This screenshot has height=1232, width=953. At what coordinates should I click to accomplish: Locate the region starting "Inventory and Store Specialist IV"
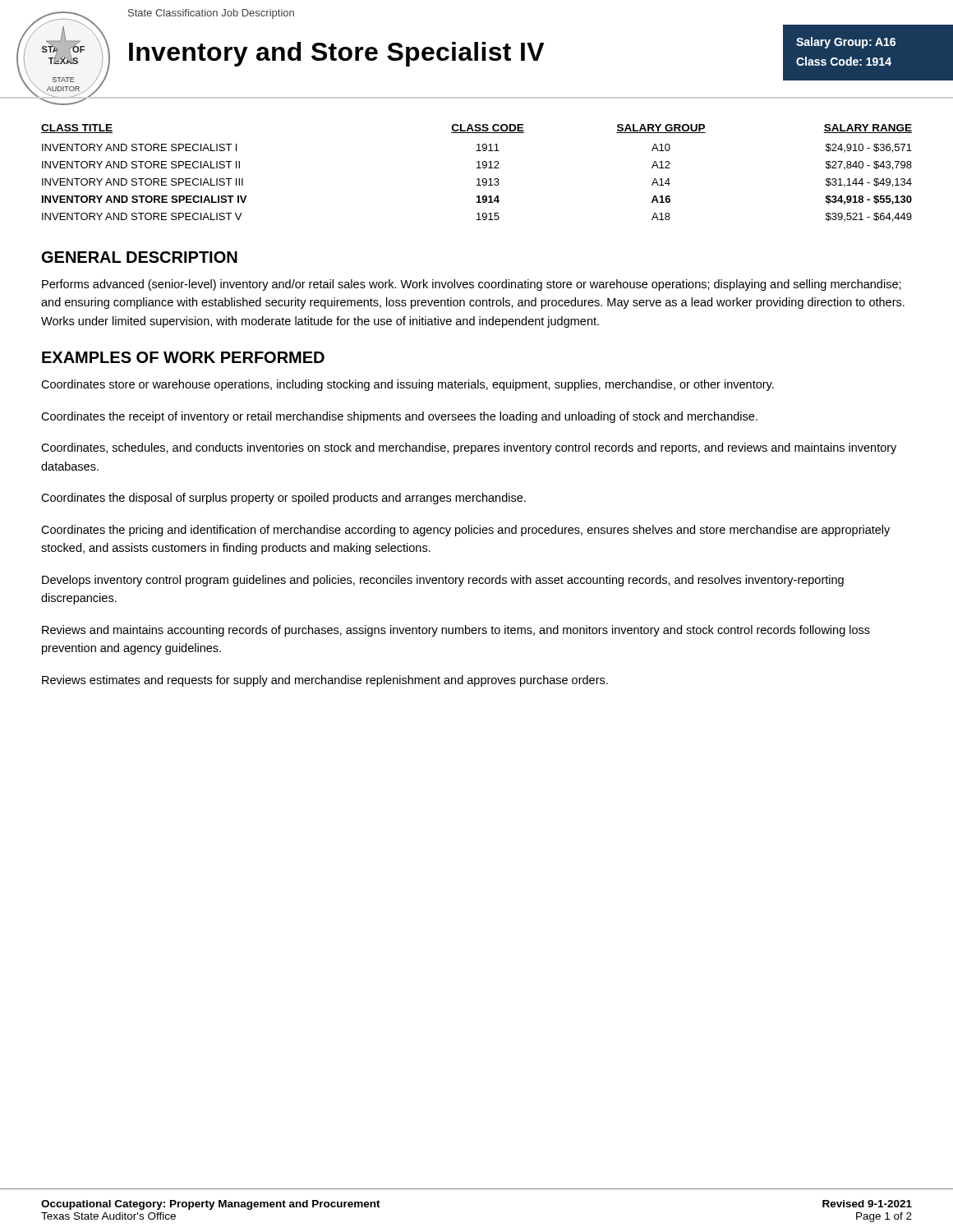[336, 52]
